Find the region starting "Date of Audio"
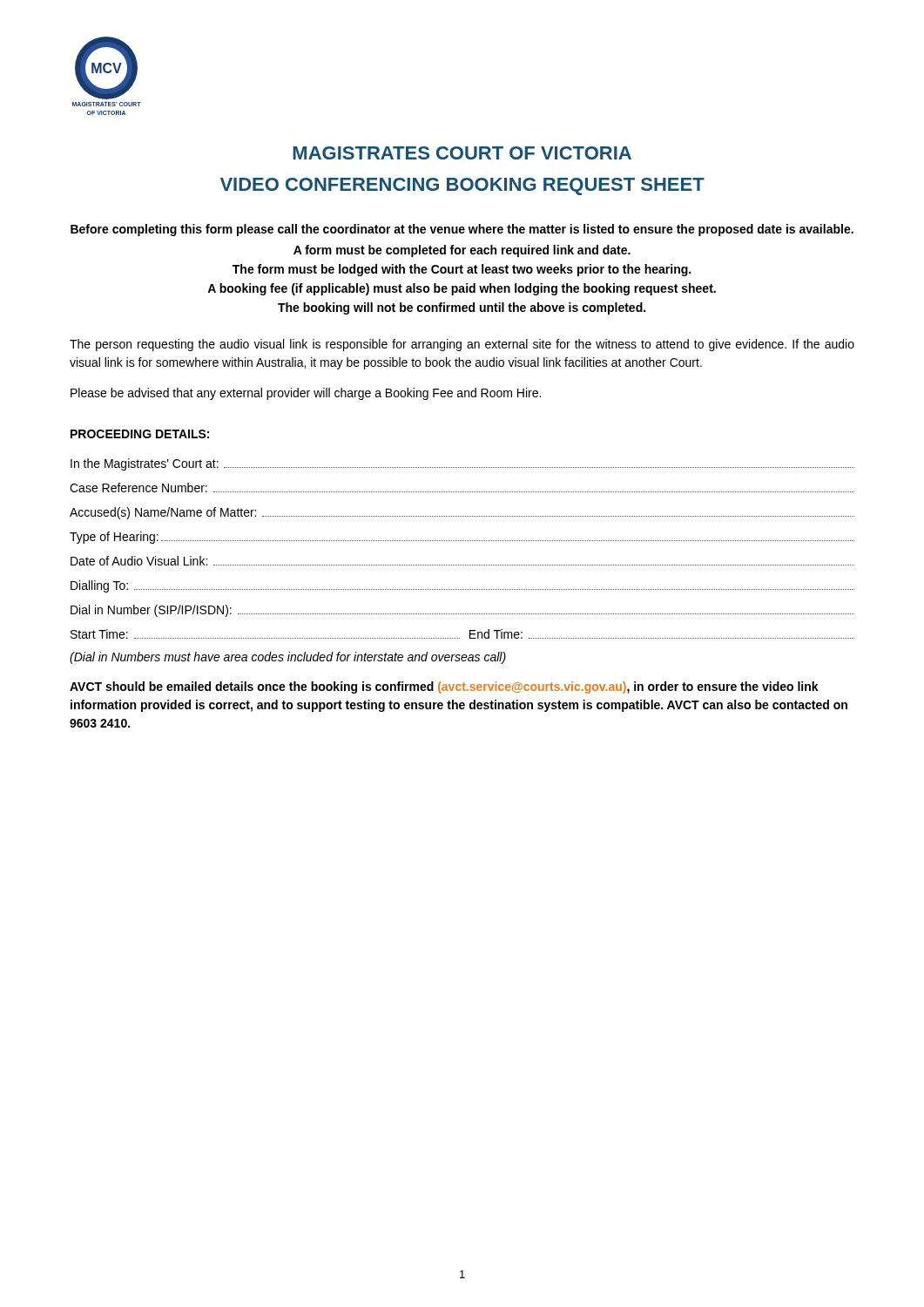Viewport: 924px width, 1307px height. [462, 560]
